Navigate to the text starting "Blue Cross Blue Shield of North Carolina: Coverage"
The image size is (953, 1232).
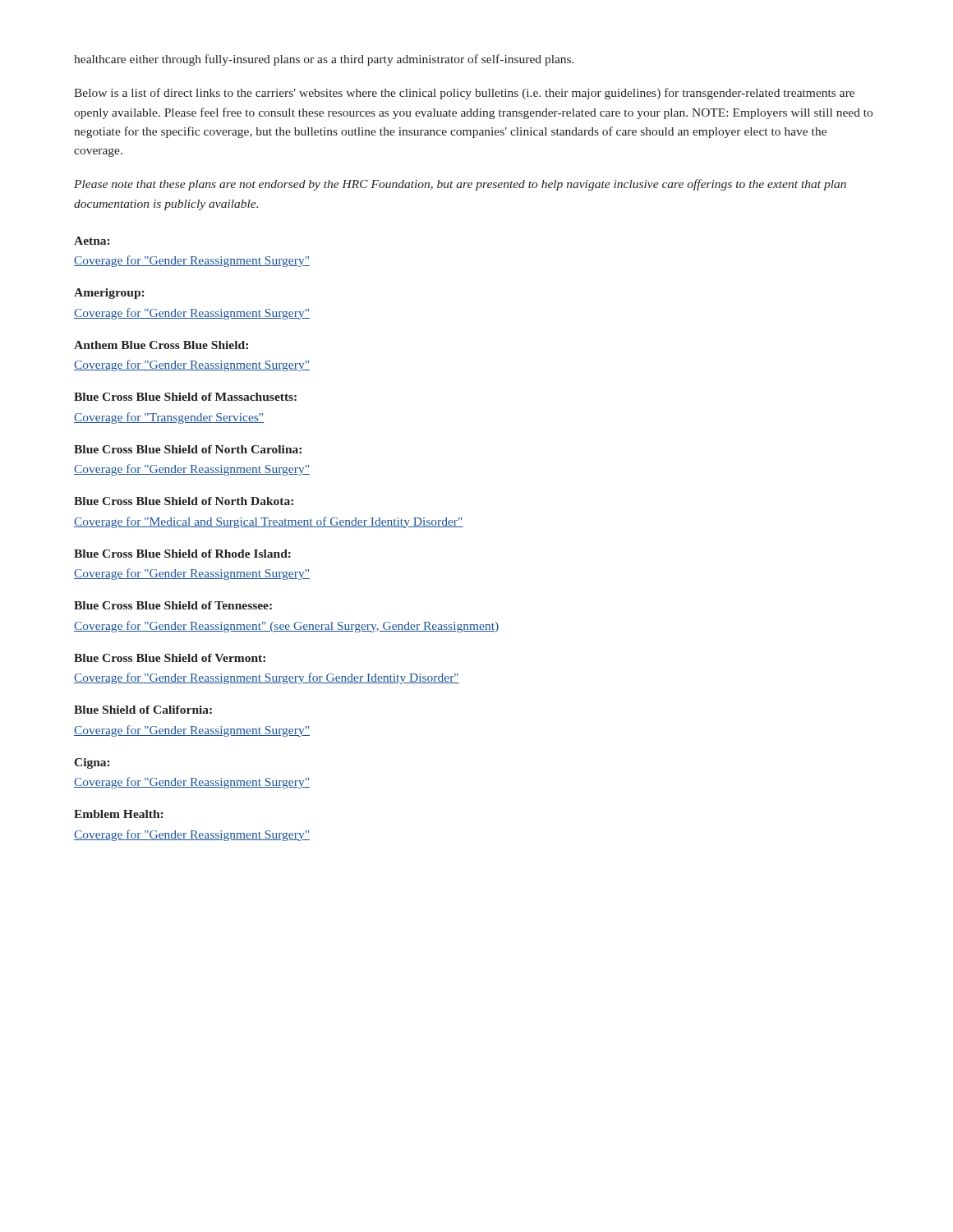(188, 449)
